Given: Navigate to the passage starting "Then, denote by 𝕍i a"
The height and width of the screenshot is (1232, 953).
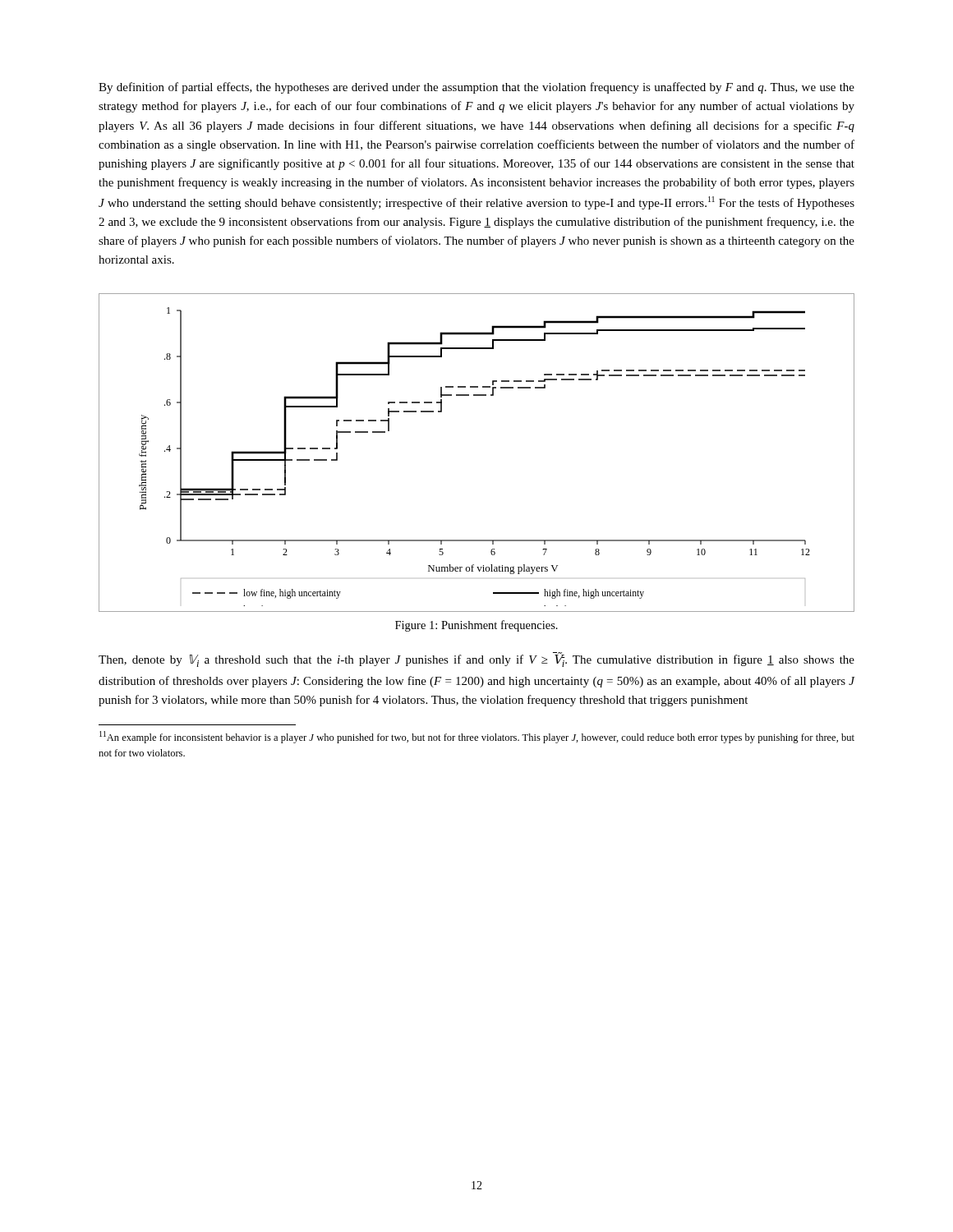Looking at the screenshot, I should [x=476, y=680].
